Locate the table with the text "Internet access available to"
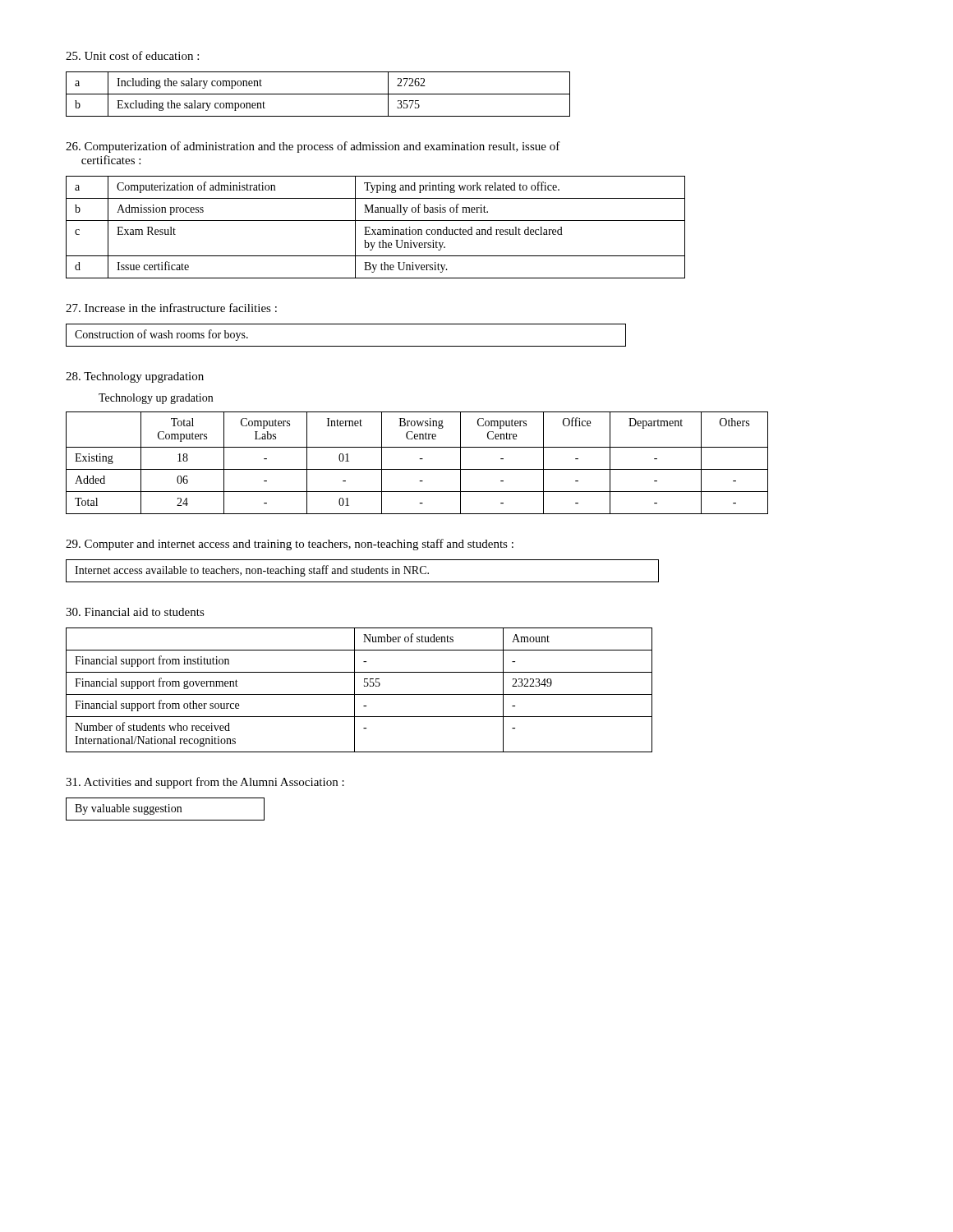Image resolution: width=953 pixels, height=1232 pixels. [x=476, y=571]
